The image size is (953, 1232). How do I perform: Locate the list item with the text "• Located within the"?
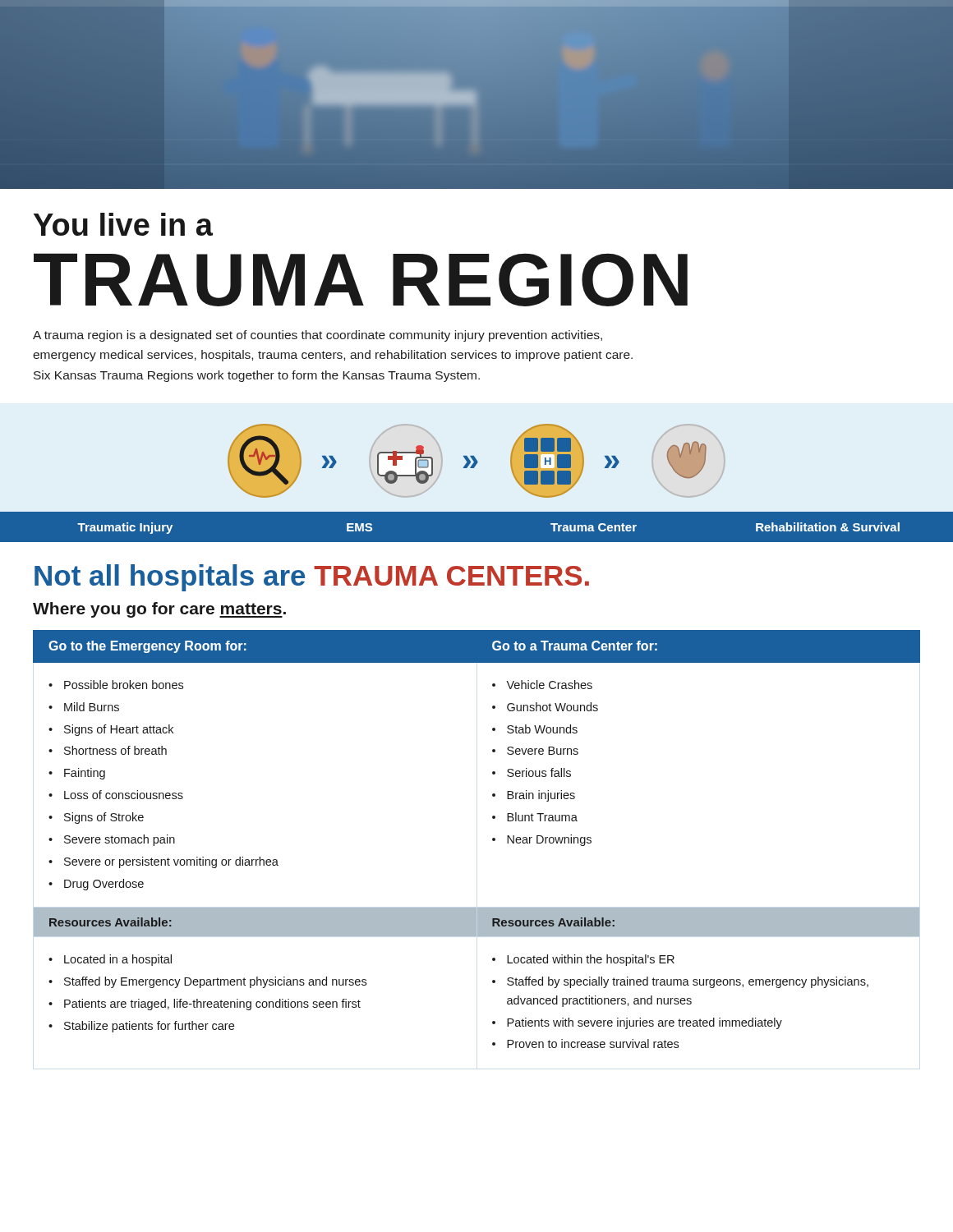coord(583,960)
